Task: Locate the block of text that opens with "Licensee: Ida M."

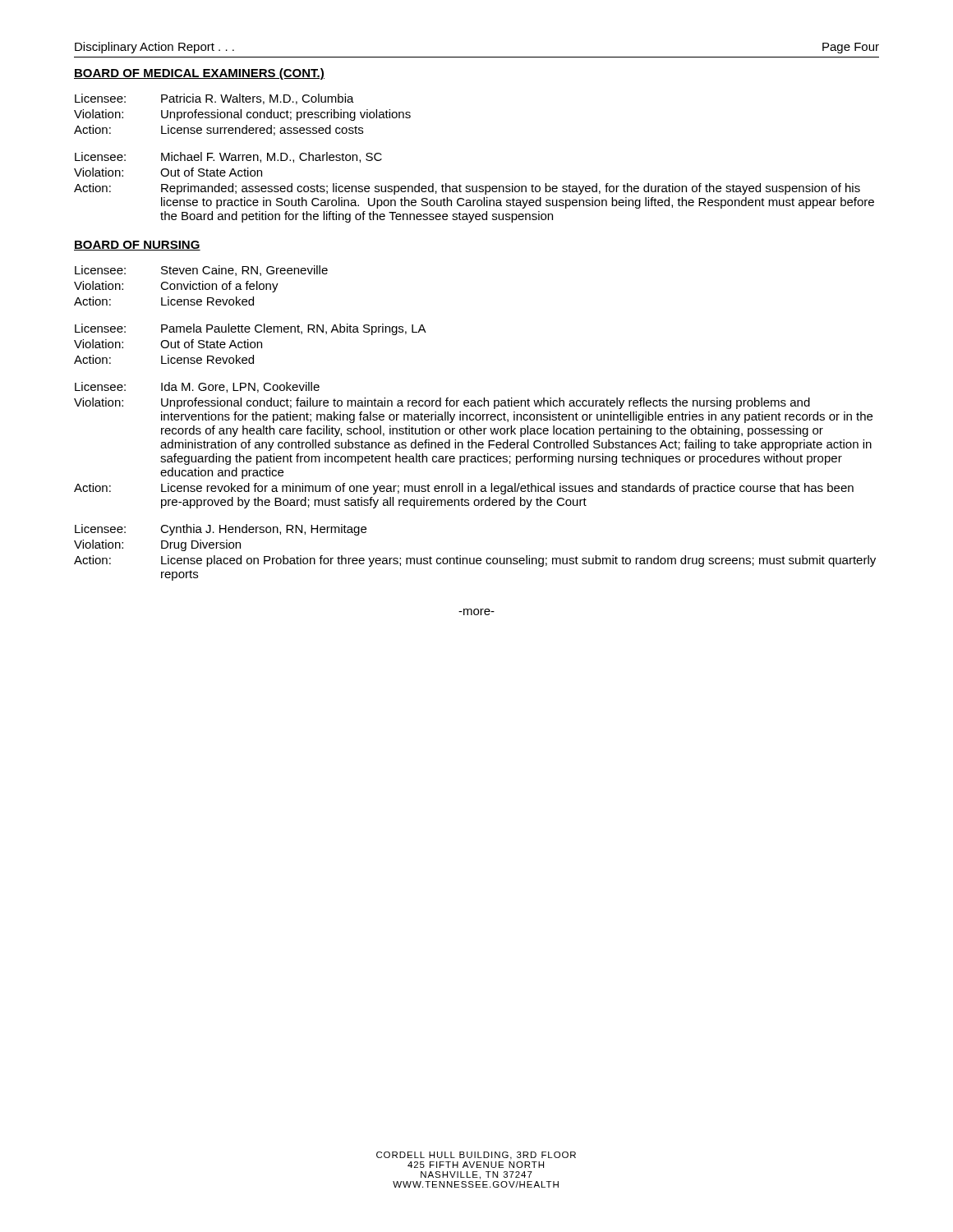Action: [x=476, y=444]
